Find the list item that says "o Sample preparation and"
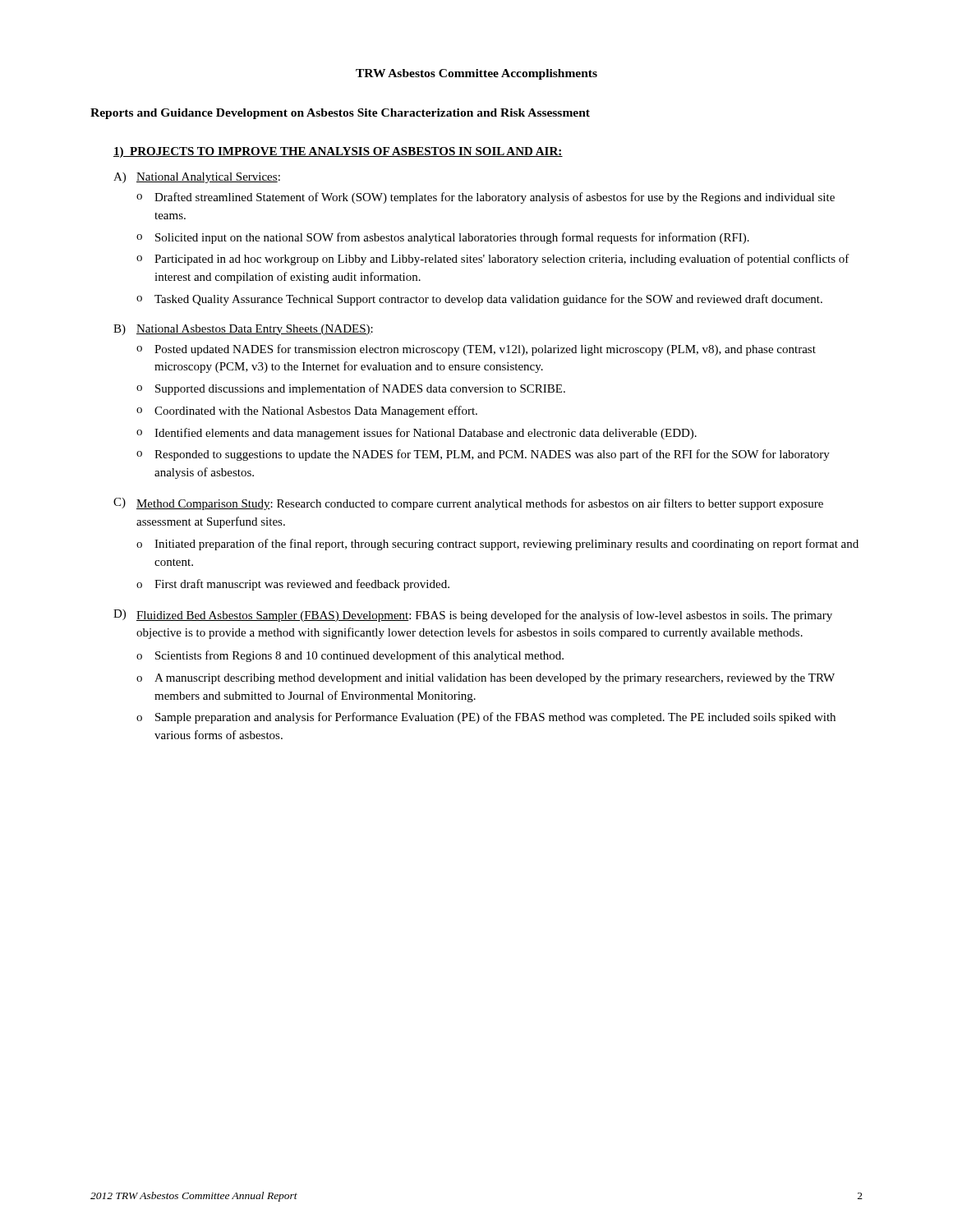This screenshot has width=953, height=1232. pos(500,727)
